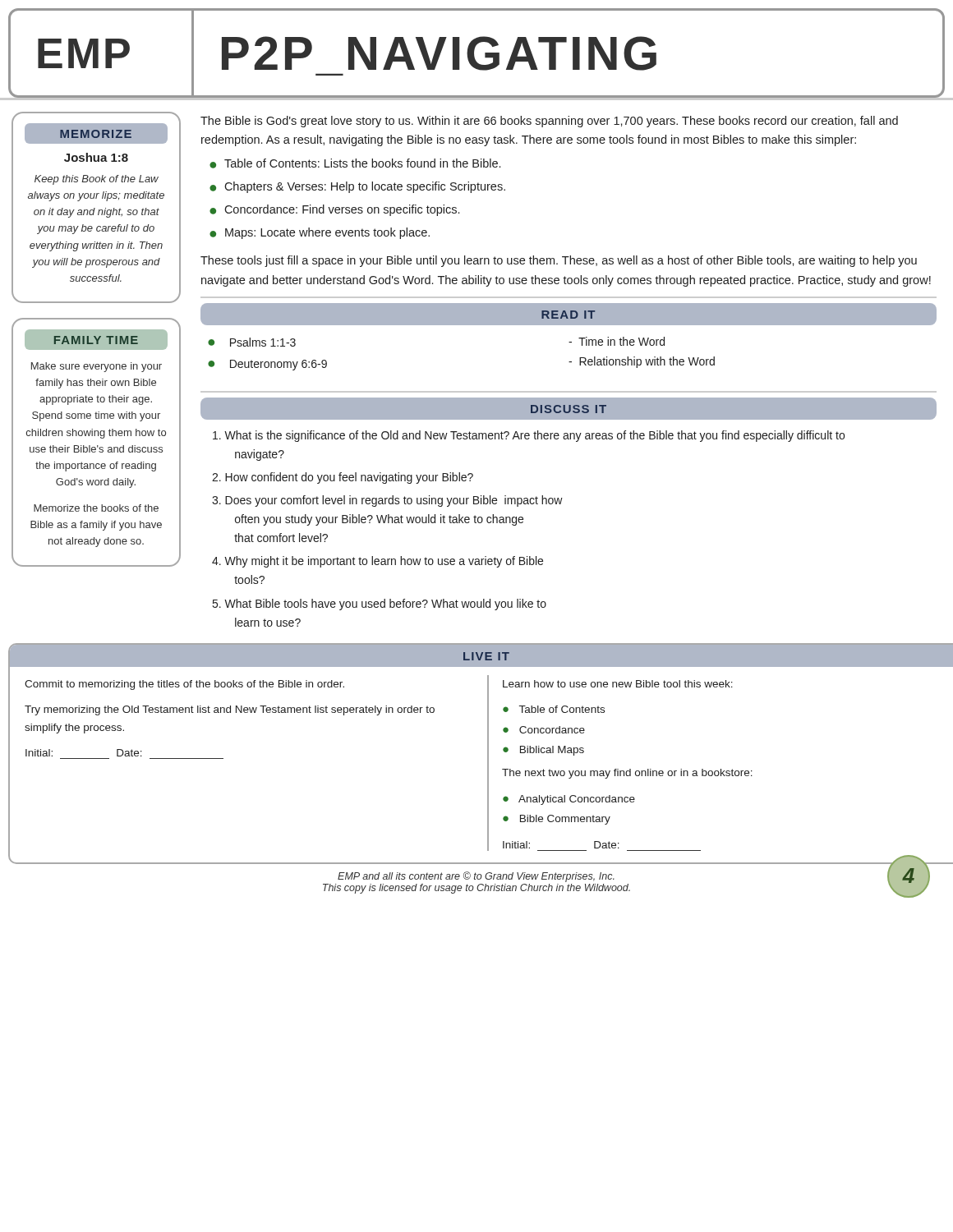This screenshot has height=1232, width=953.
Task: Where is the passage that starts "The next two you may find online or"?
Action: 627,773
